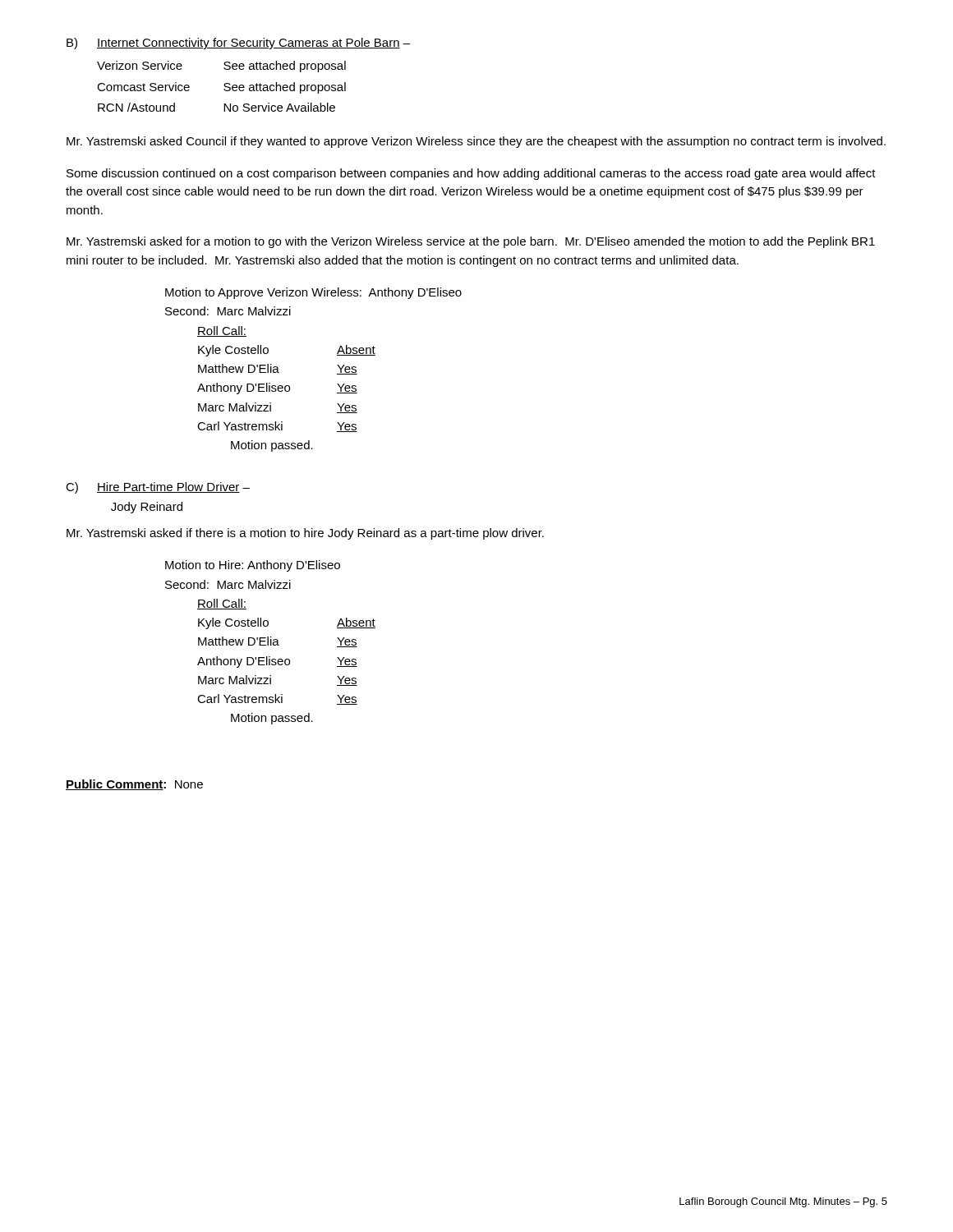Find the block on this page that starts "Mr. Yastremski asked if there is a"
The width and height of the screenshot is (953, 1232).
pos(305,532)
